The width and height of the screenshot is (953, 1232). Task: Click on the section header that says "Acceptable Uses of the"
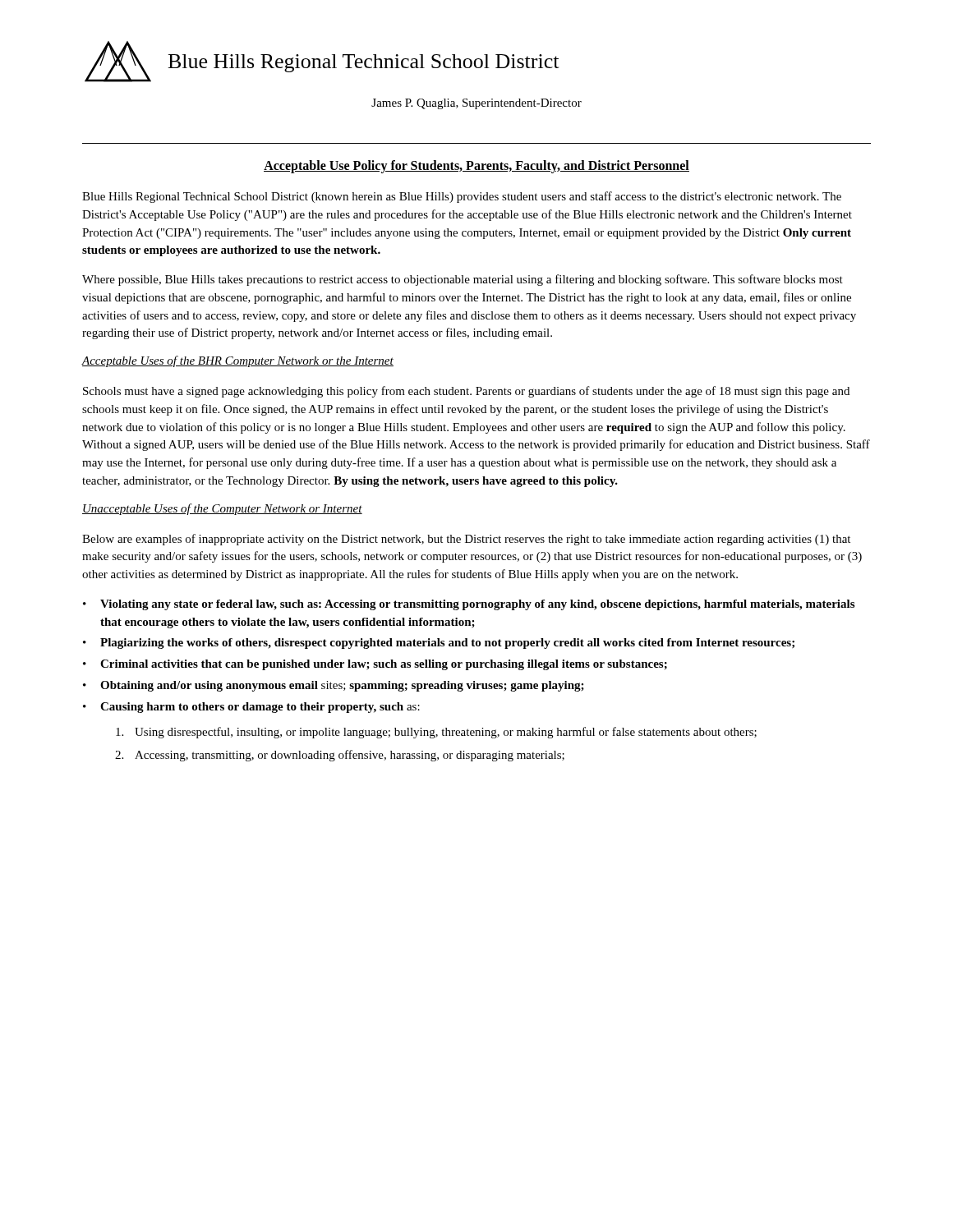tap(237, 361)
